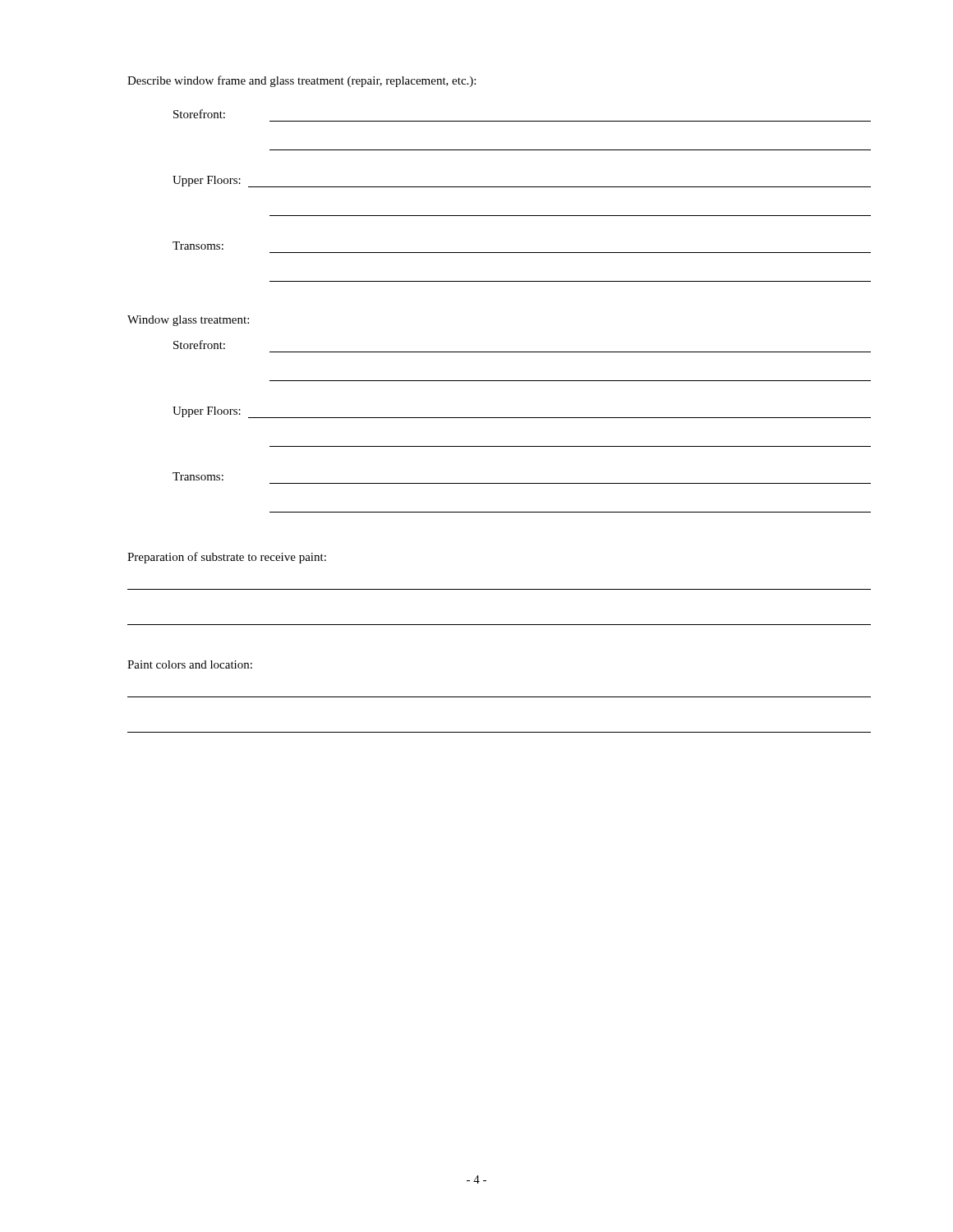Click where it says "Paint colors and location:"

coord(190,664)
